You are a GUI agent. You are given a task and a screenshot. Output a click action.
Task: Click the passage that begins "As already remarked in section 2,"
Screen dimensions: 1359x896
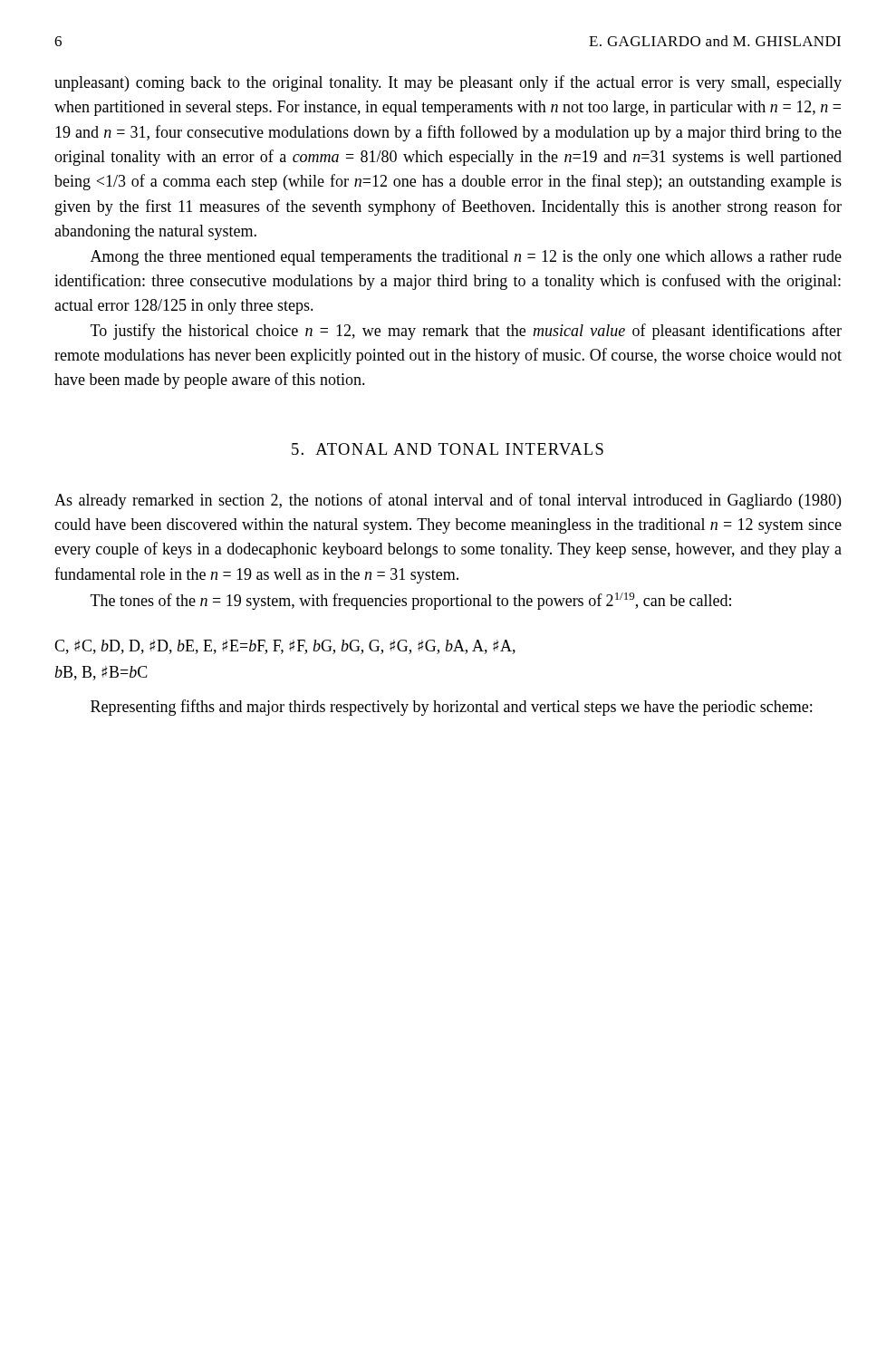point(448,538)
